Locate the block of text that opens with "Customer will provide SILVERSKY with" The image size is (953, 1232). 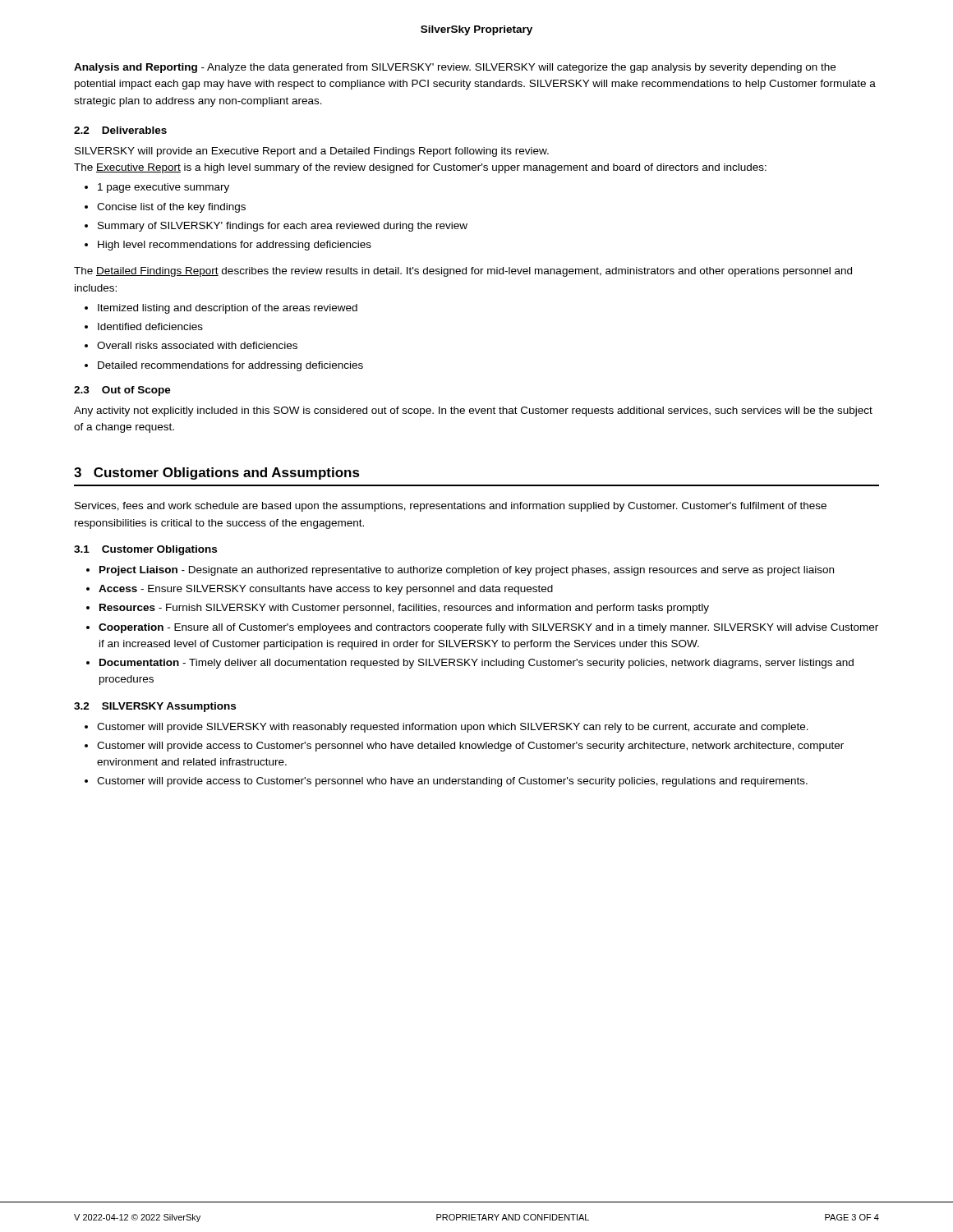click(x=453, y=726)
